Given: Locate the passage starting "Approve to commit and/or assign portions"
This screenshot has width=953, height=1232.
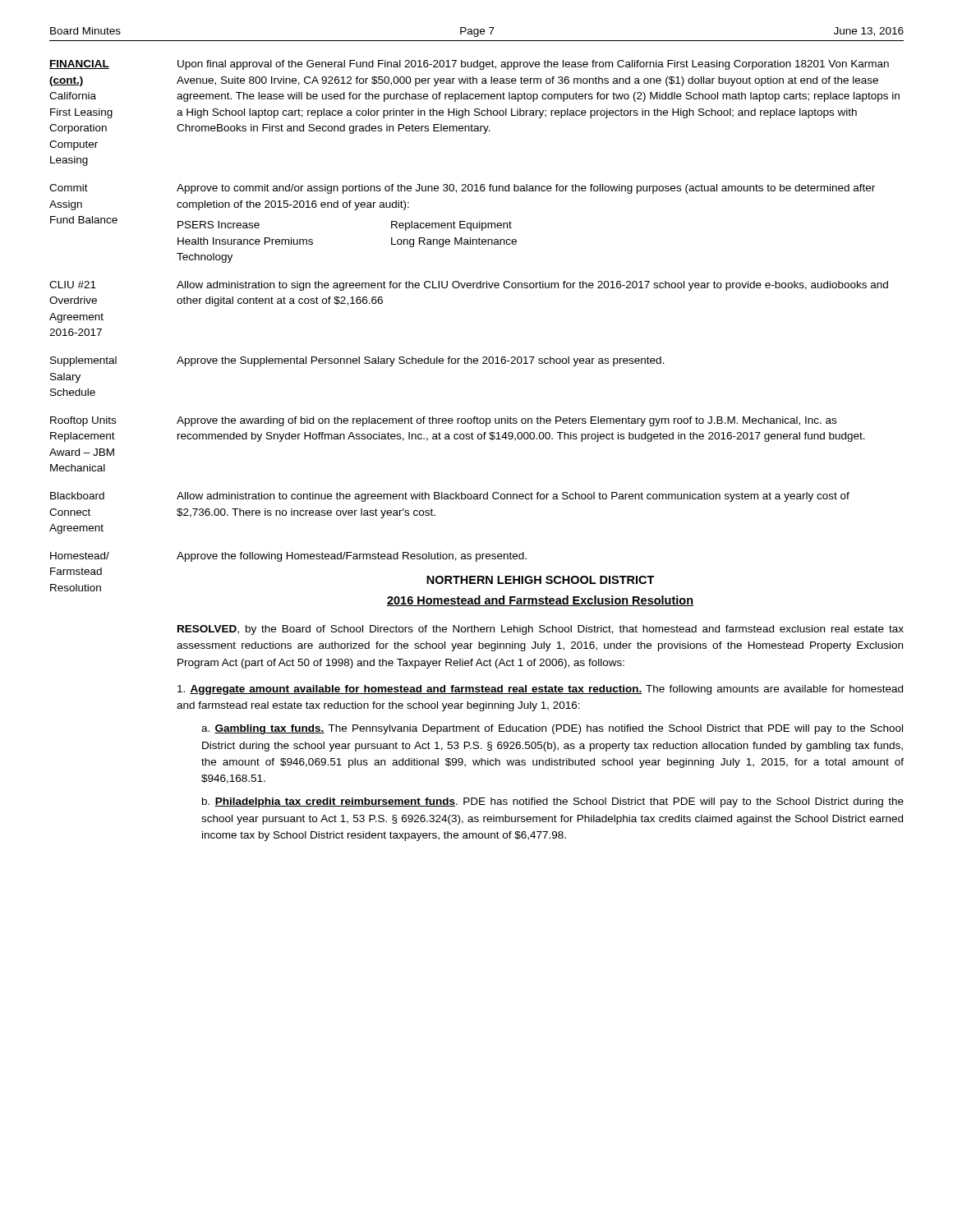Looking at the screenshot, I should [526, 189].
